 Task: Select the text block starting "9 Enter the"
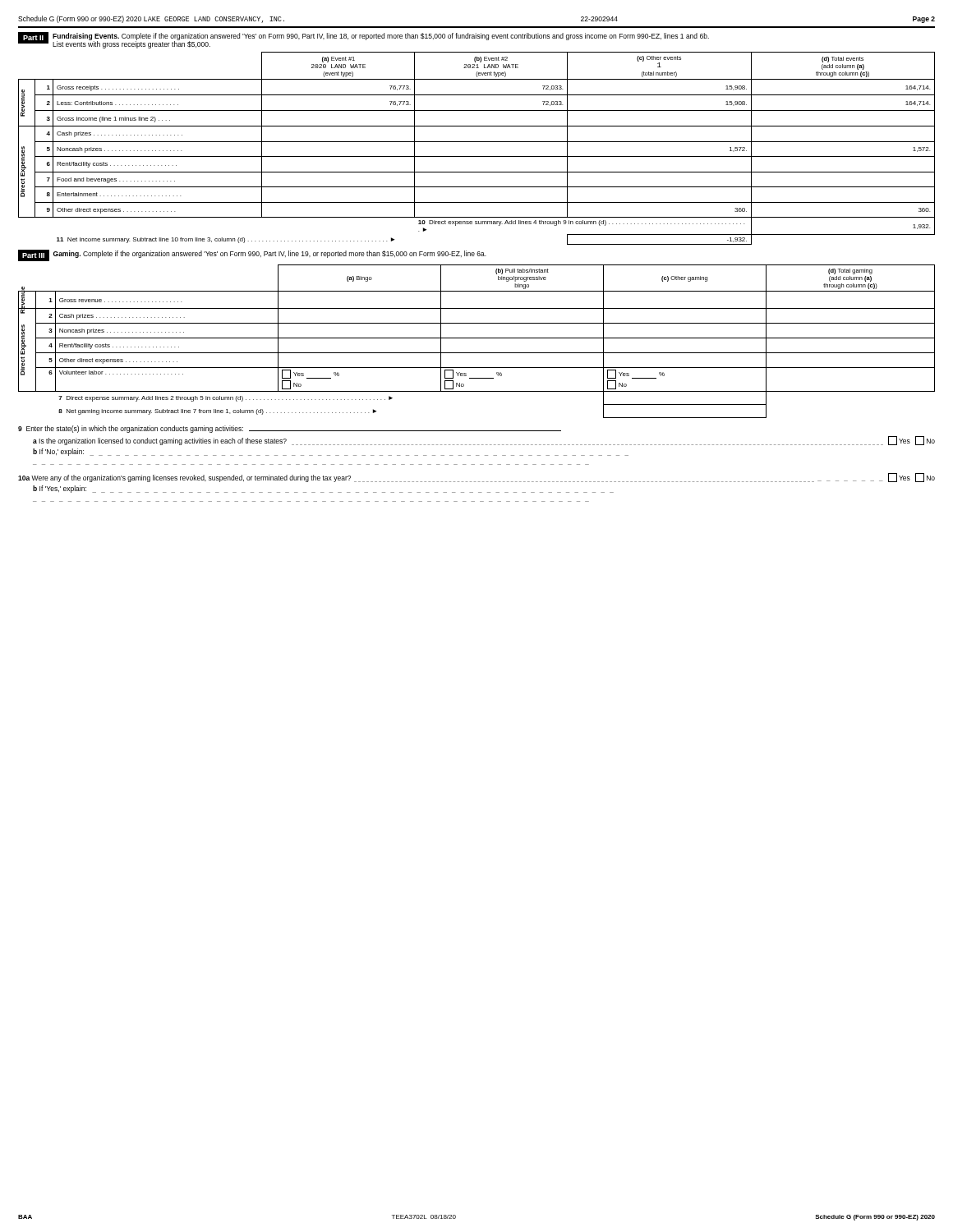[290, 429]
